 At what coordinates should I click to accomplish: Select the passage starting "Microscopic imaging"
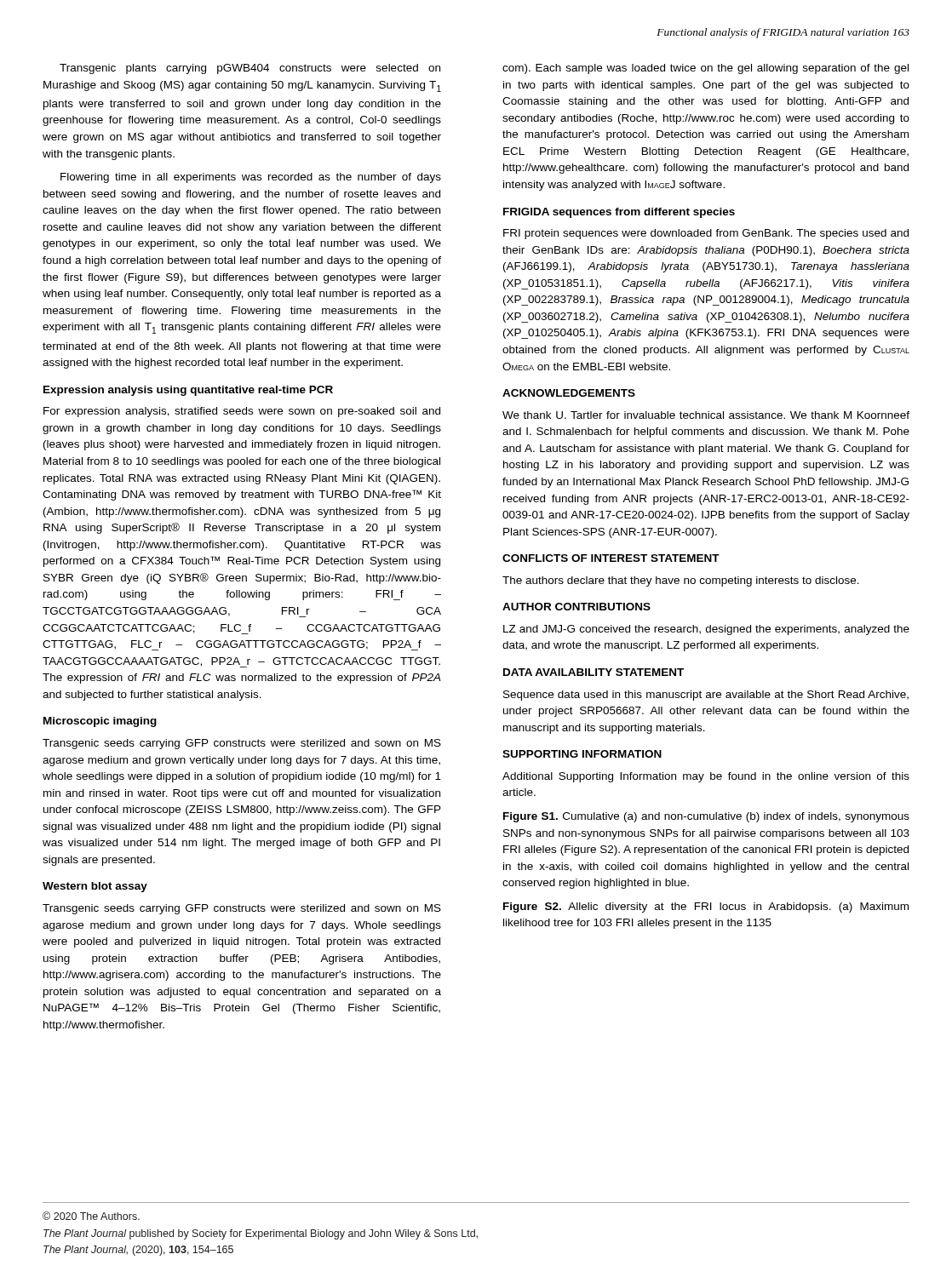(x=100, y=722)
